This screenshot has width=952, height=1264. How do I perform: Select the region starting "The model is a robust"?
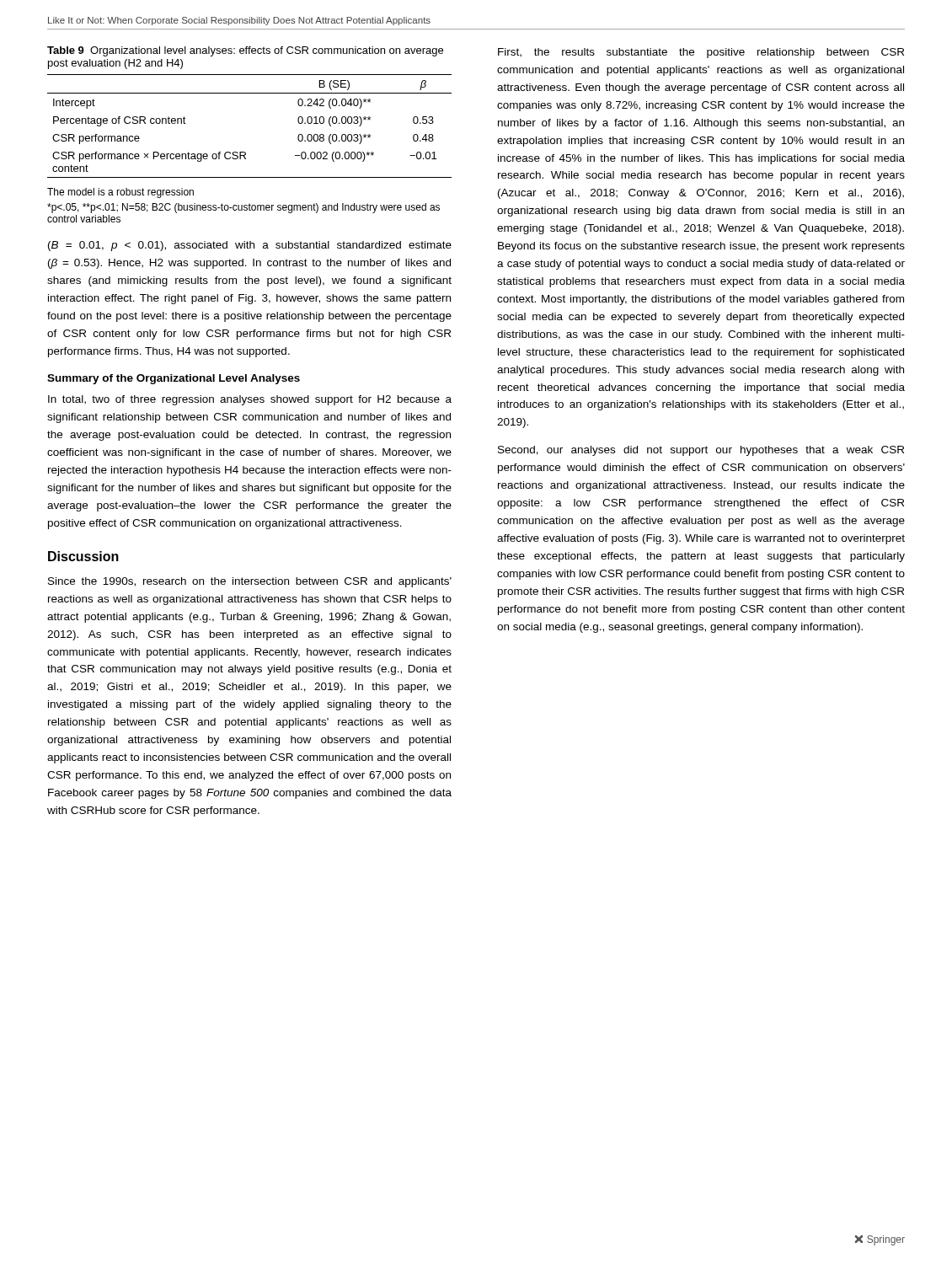pos(249,206)
